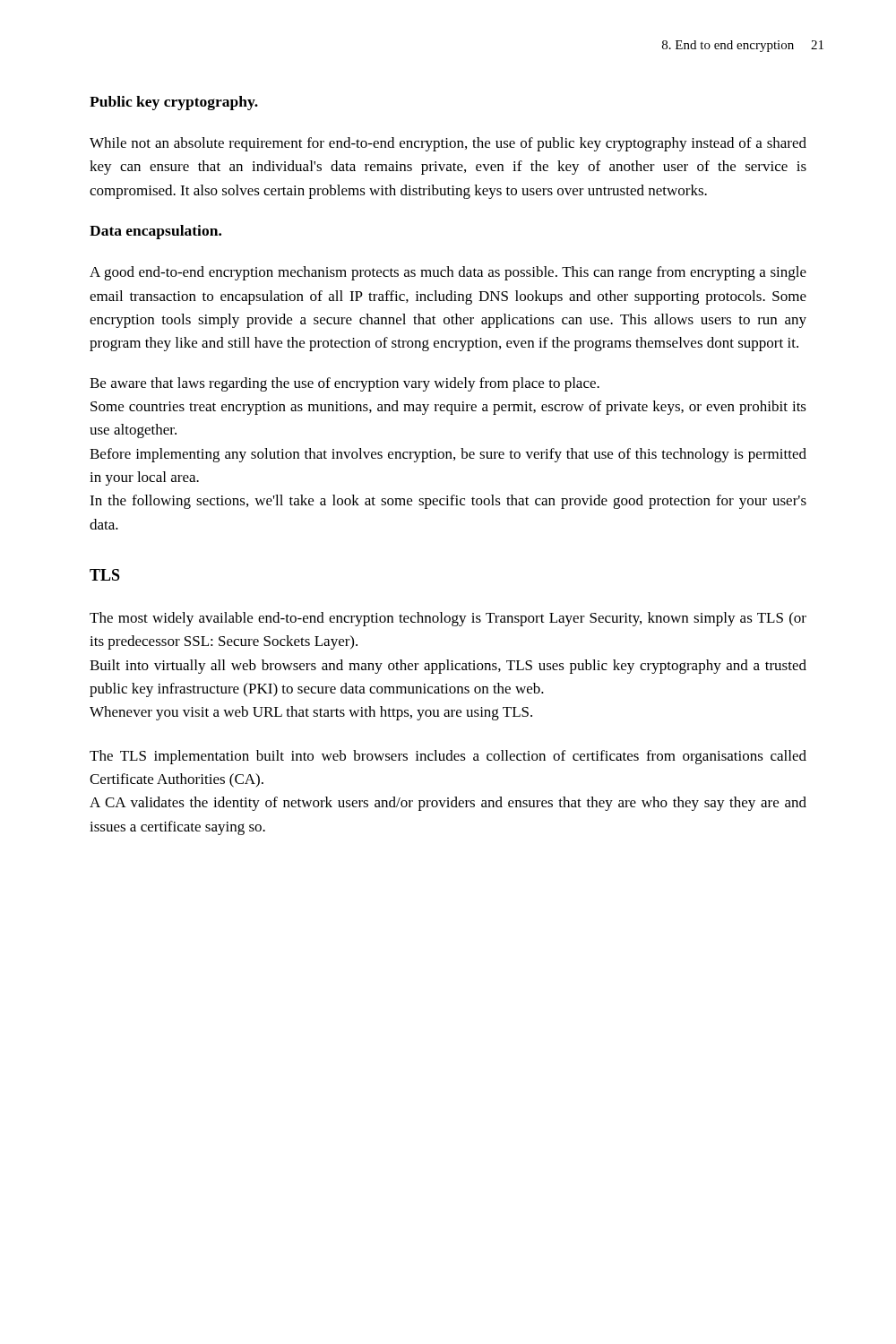The width and height of the screenshot is (896, 1344).
Task: Select the text block containing "The TLS implementation built"
Action: coord(448,767)
